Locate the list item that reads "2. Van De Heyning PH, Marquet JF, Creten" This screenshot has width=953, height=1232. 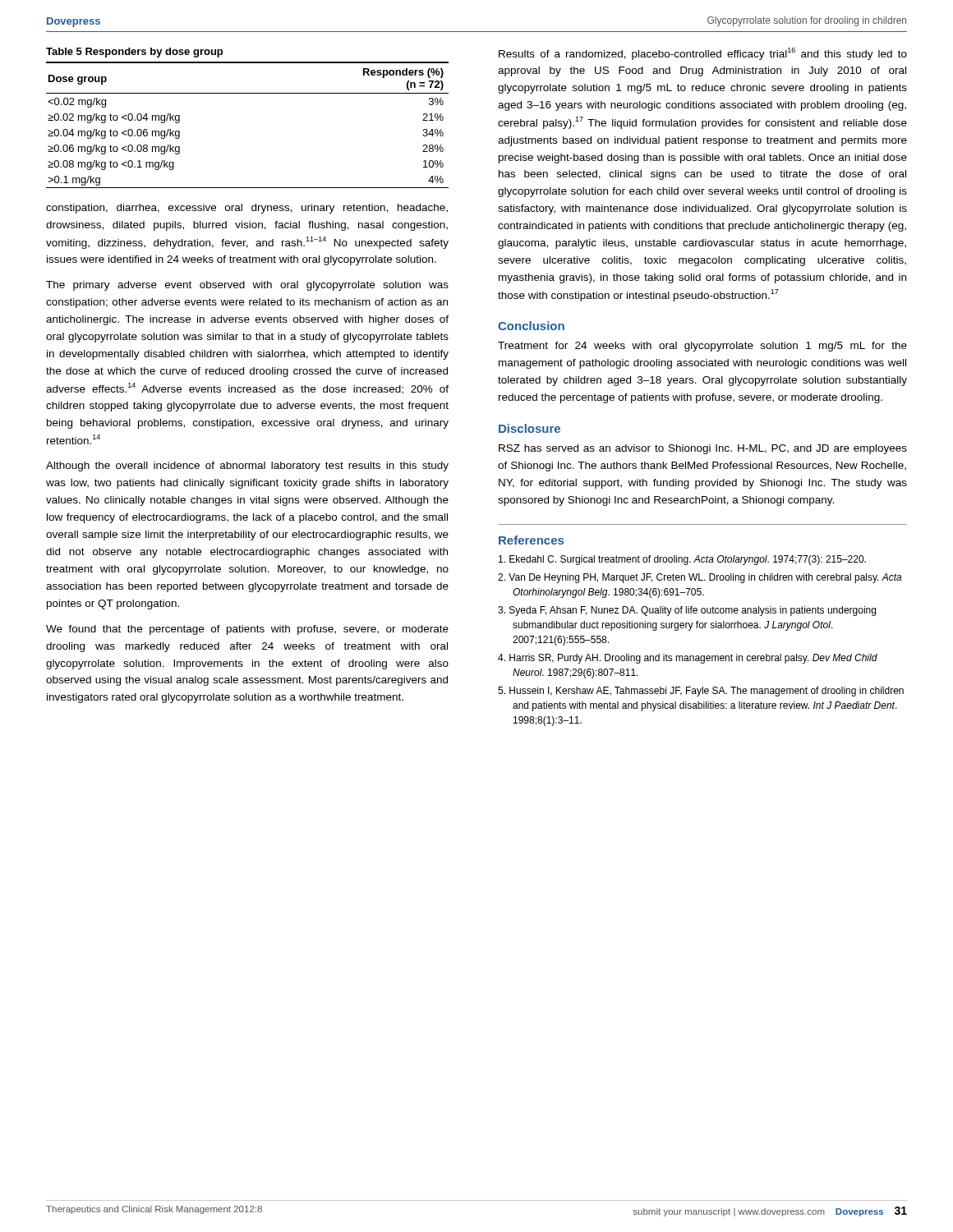(x=700, y=585)
